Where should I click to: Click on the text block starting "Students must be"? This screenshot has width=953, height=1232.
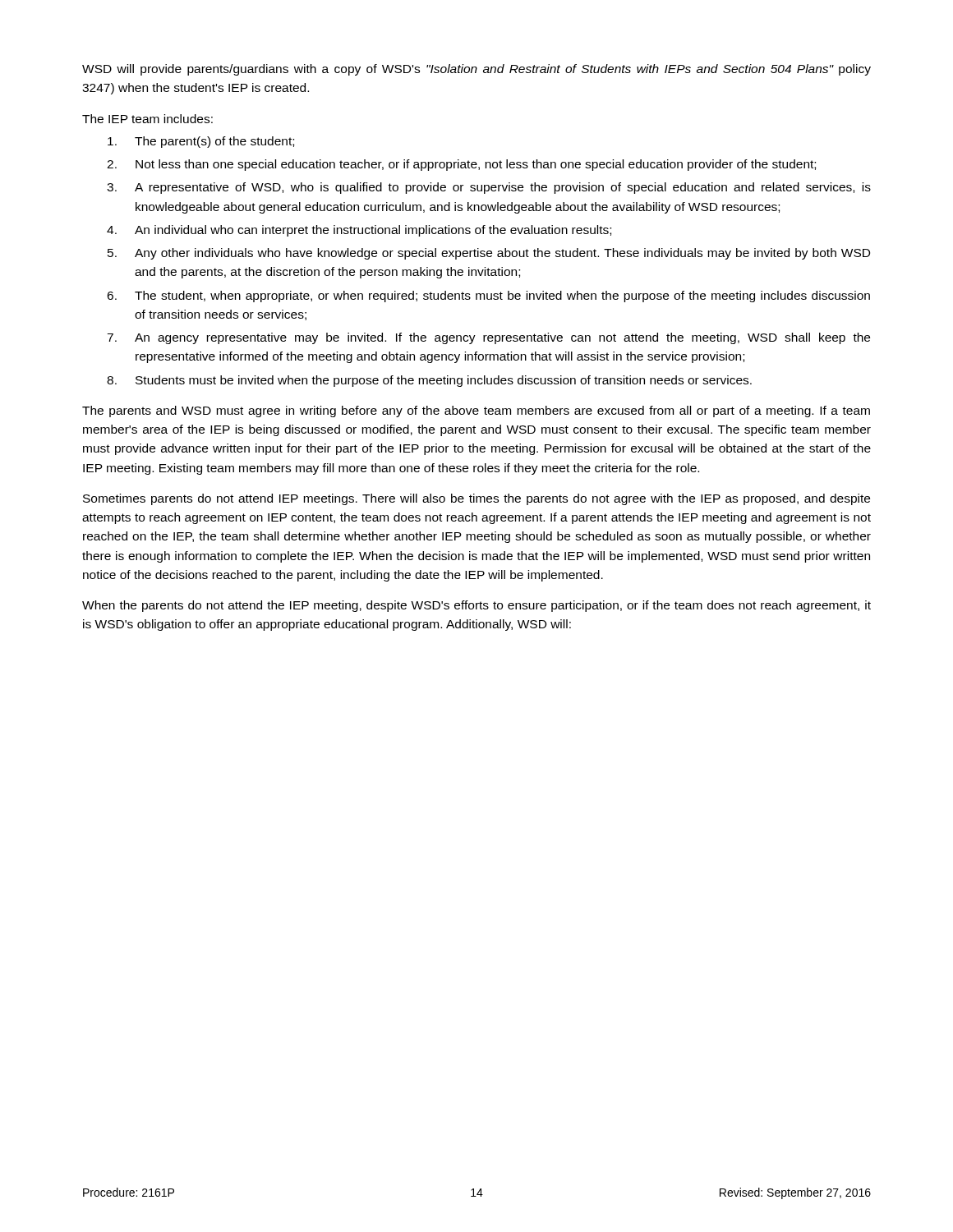click(x=444, y=380)
